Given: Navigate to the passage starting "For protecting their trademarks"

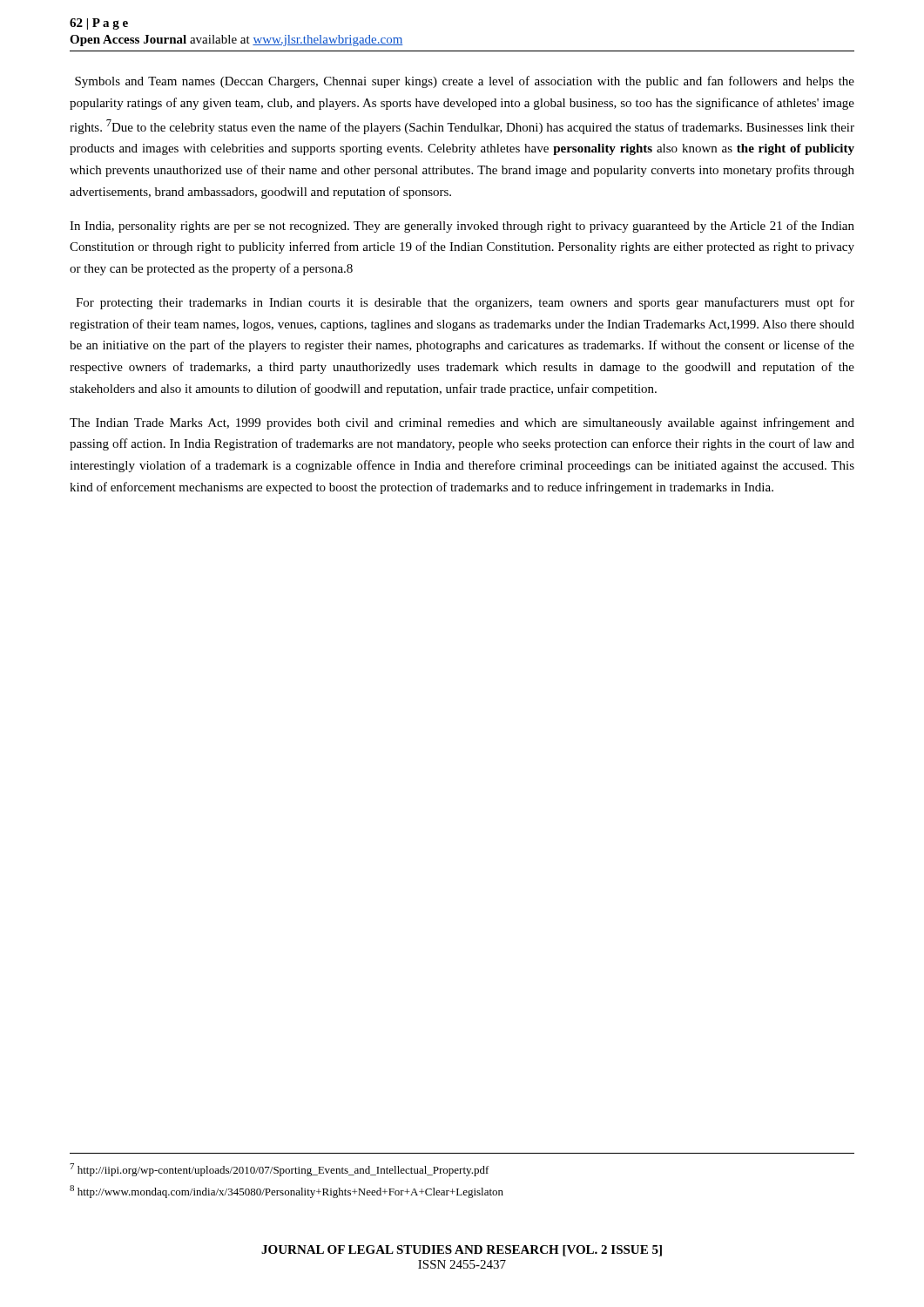Looking at the screenshot, I should coord(462,345).
